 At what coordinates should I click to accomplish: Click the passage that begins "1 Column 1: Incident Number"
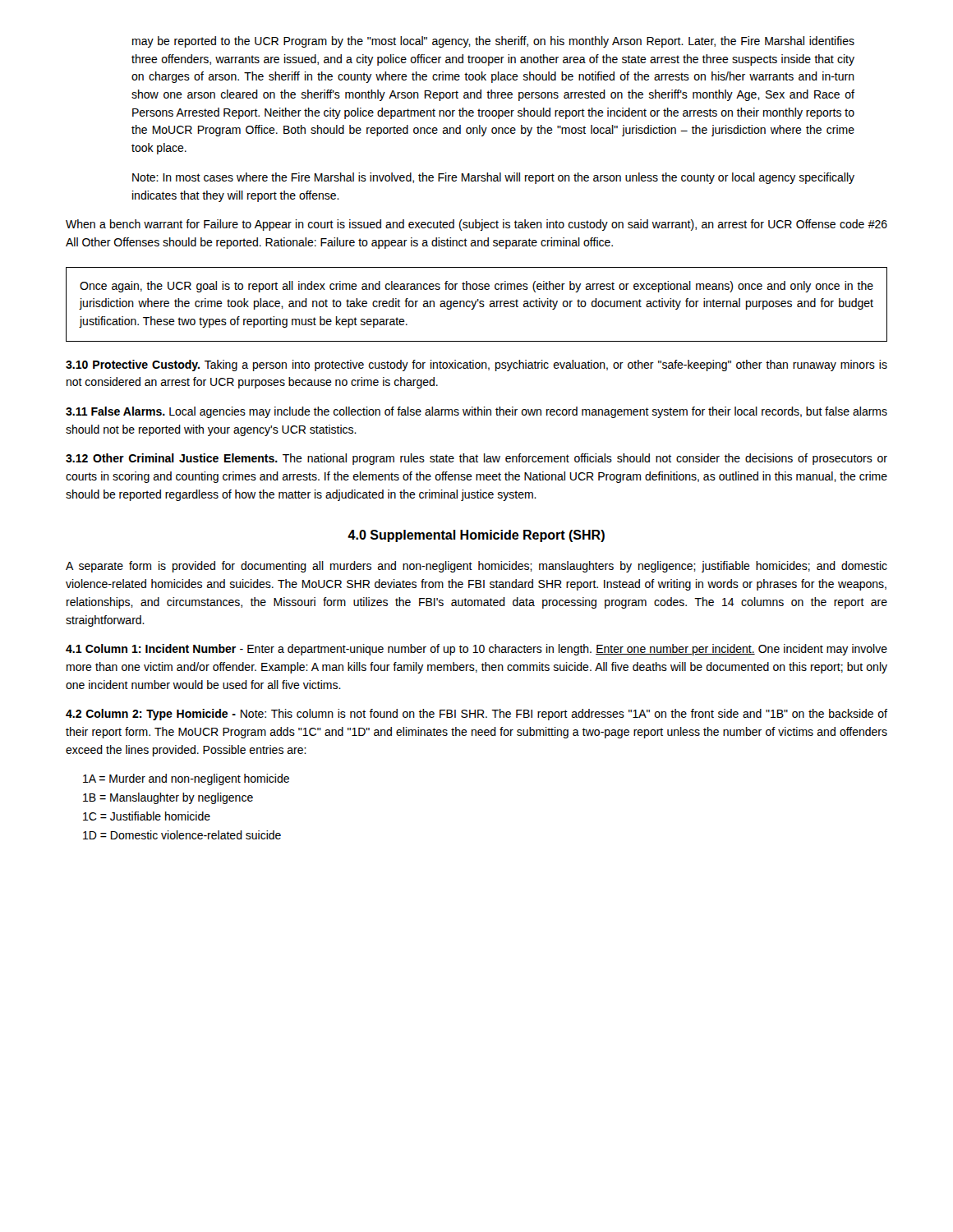coord(476,667)
